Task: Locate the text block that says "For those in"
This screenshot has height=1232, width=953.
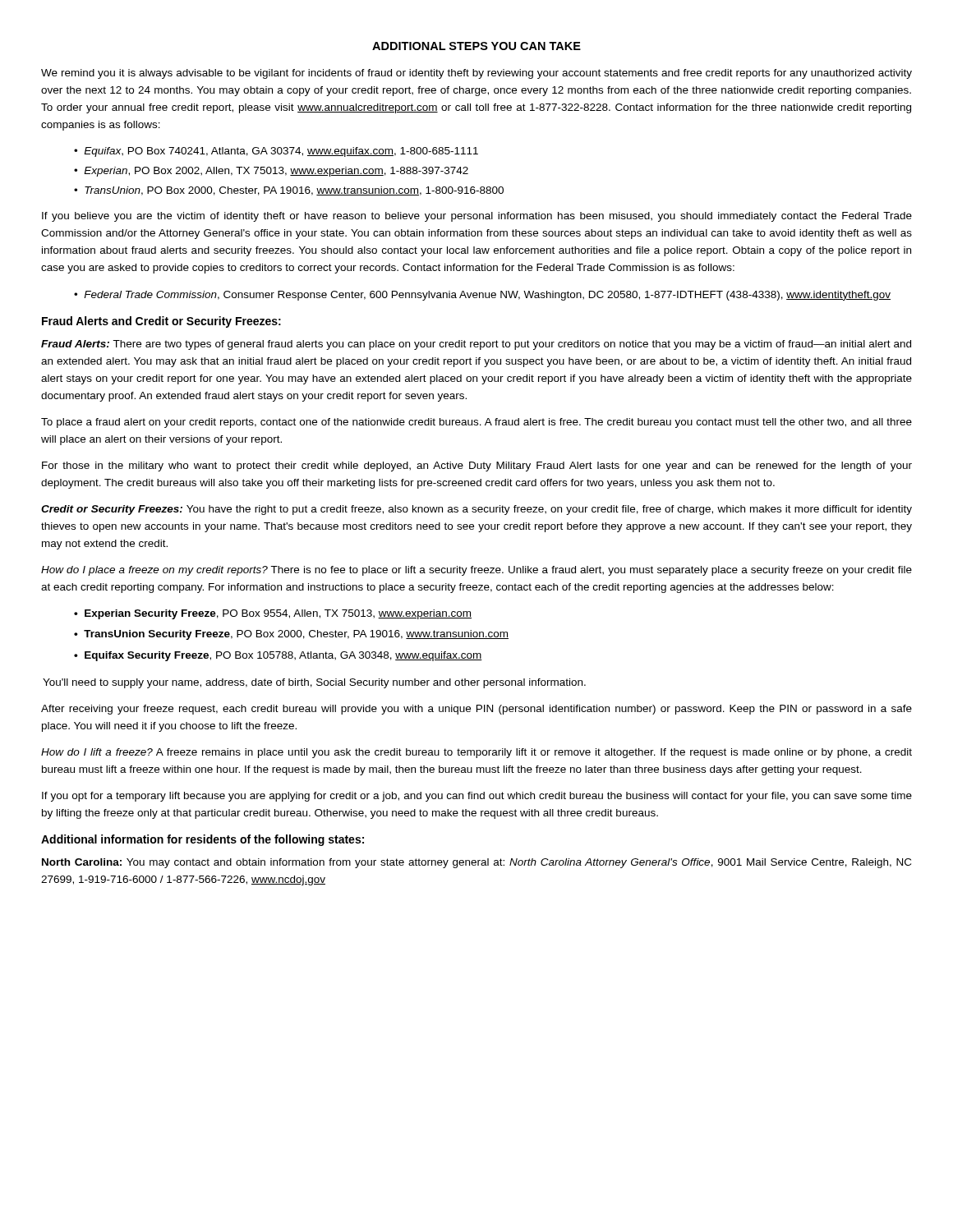Action: point(476,474)
